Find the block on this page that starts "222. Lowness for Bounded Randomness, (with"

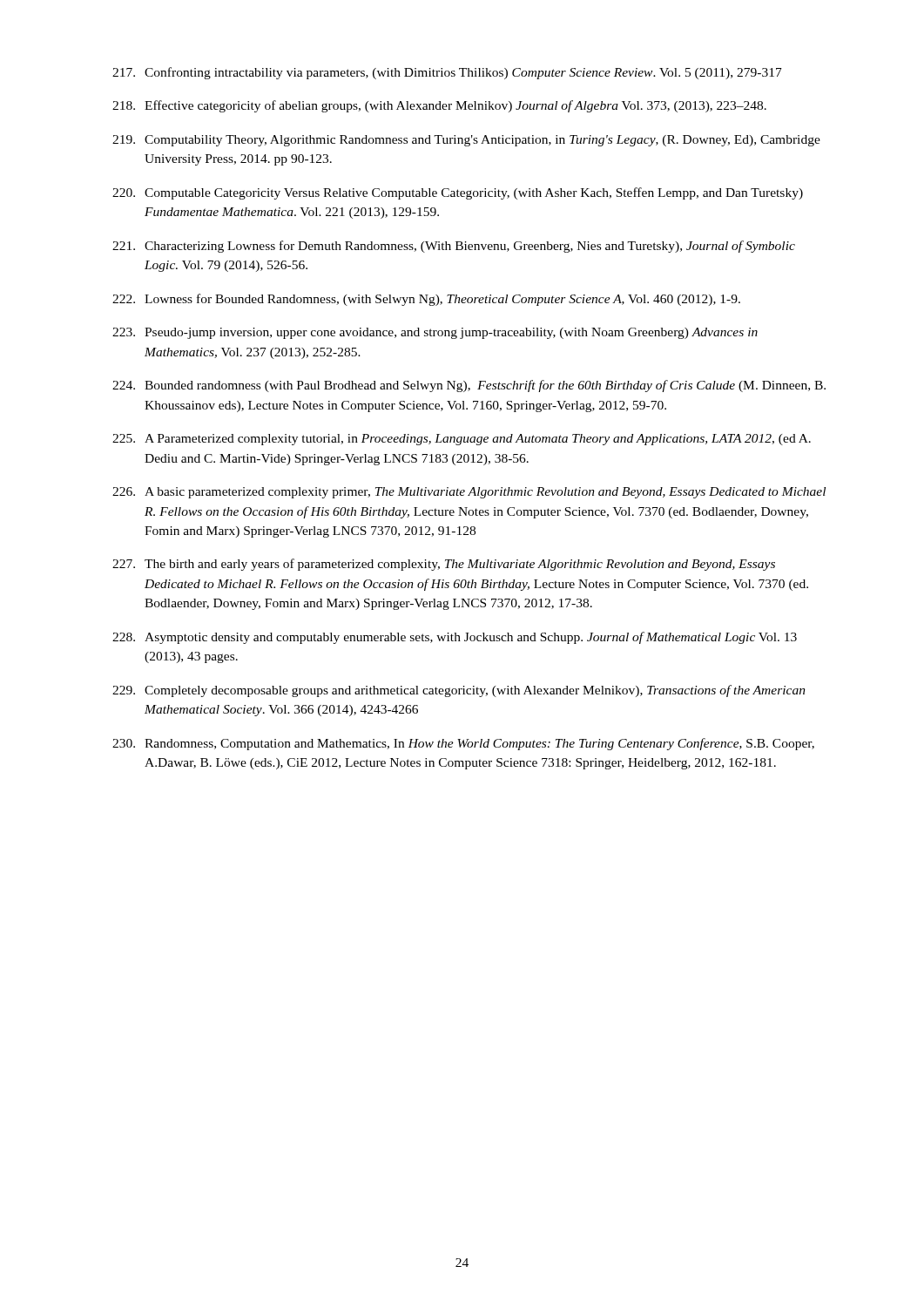click(462, 299)
